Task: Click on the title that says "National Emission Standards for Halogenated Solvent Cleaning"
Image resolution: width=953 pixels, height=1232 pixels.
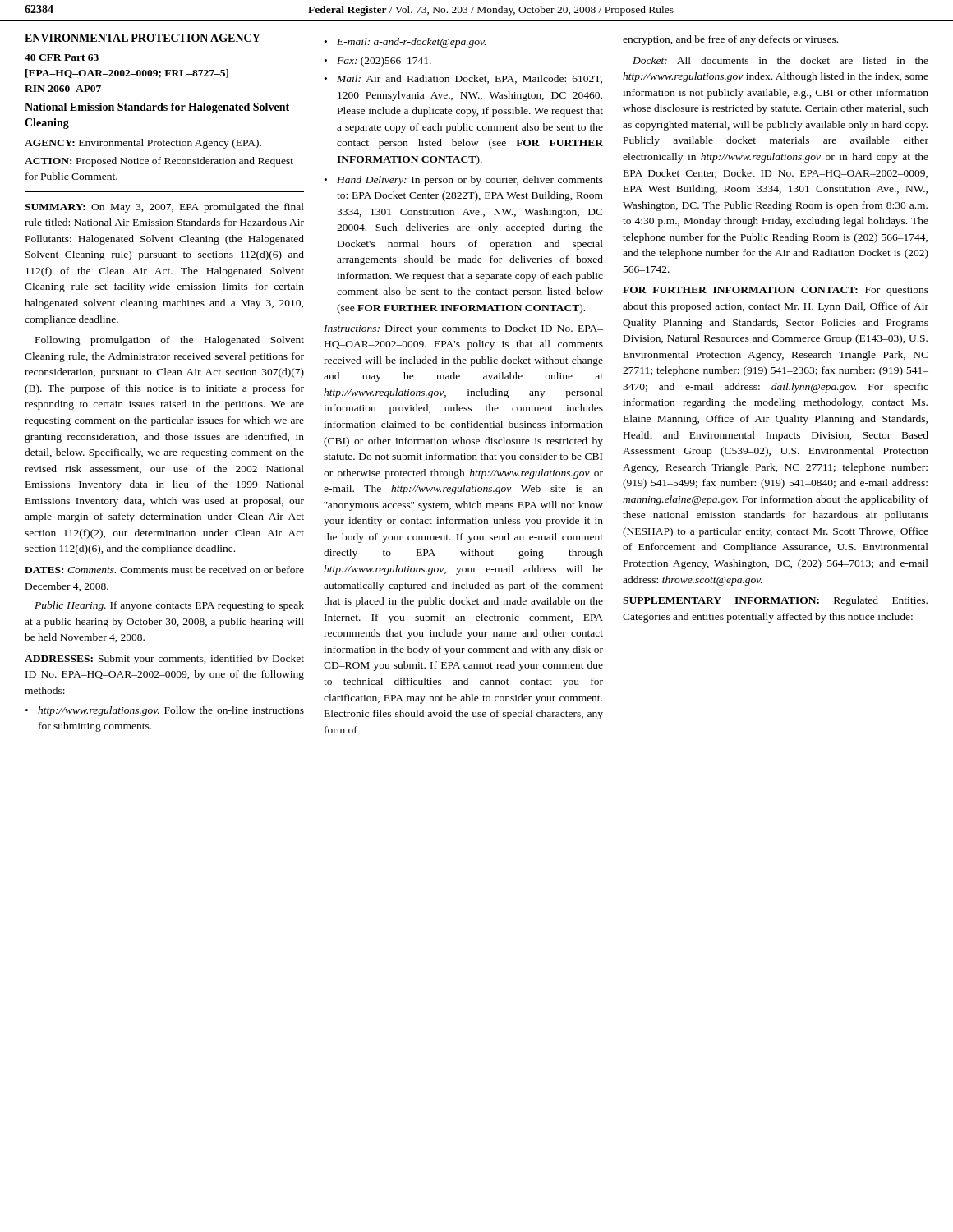Action: click(157, 115)
